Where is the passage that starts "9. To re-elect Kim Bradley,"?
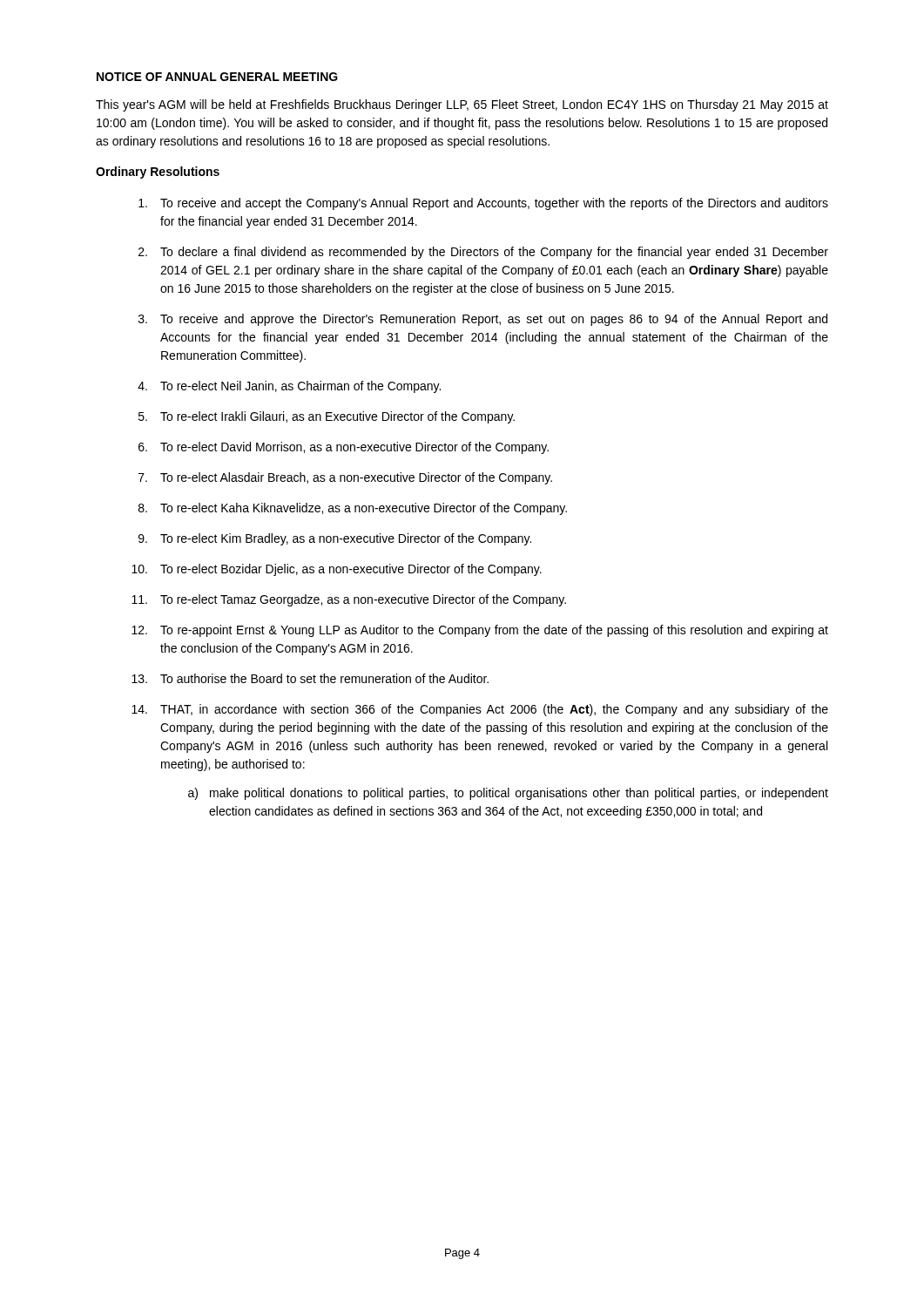The height and width of the screenshot is (1307, 924). point(462,539)
